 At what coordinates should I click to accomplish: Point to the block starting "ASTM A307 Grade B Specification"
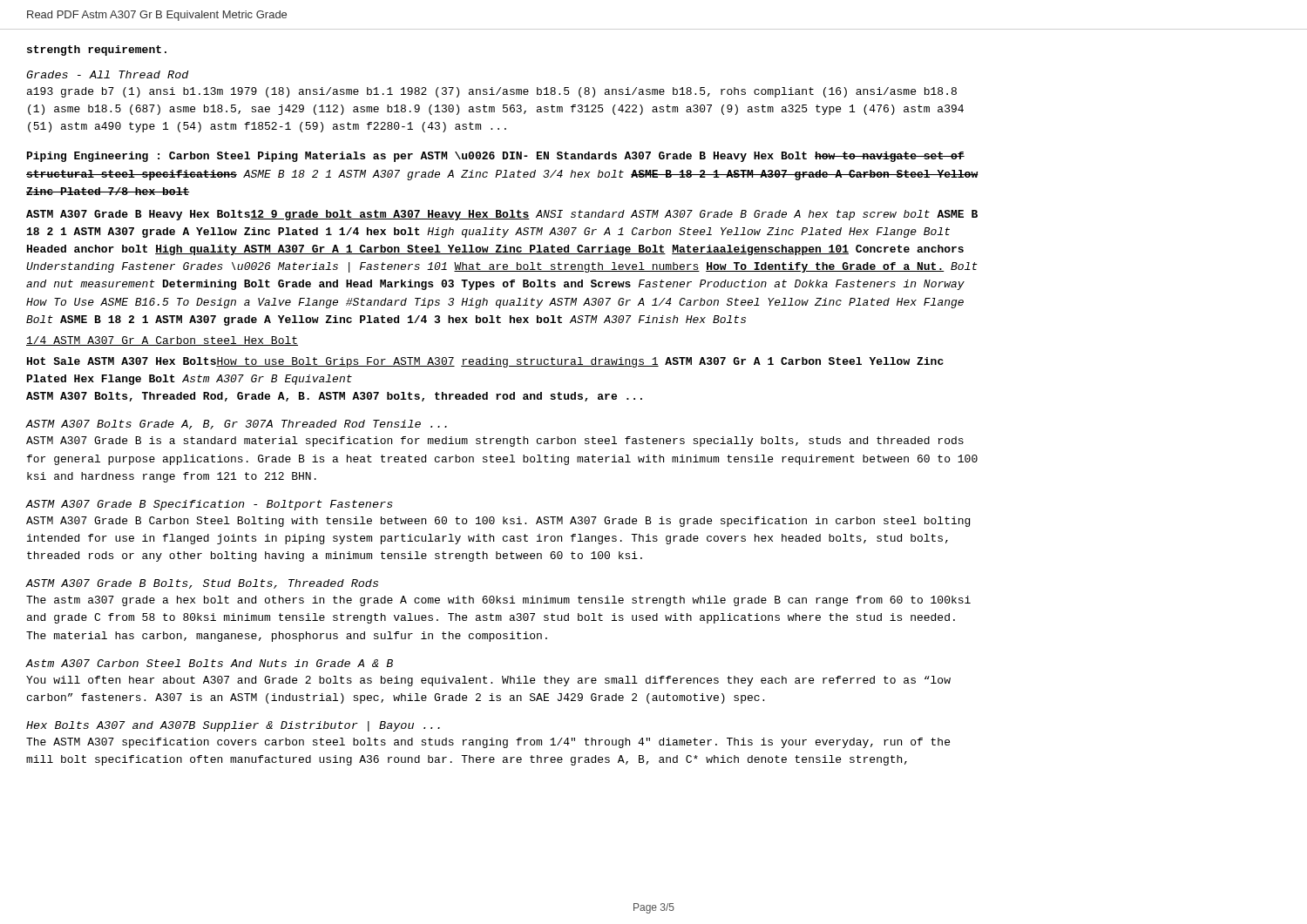[210, 505]
